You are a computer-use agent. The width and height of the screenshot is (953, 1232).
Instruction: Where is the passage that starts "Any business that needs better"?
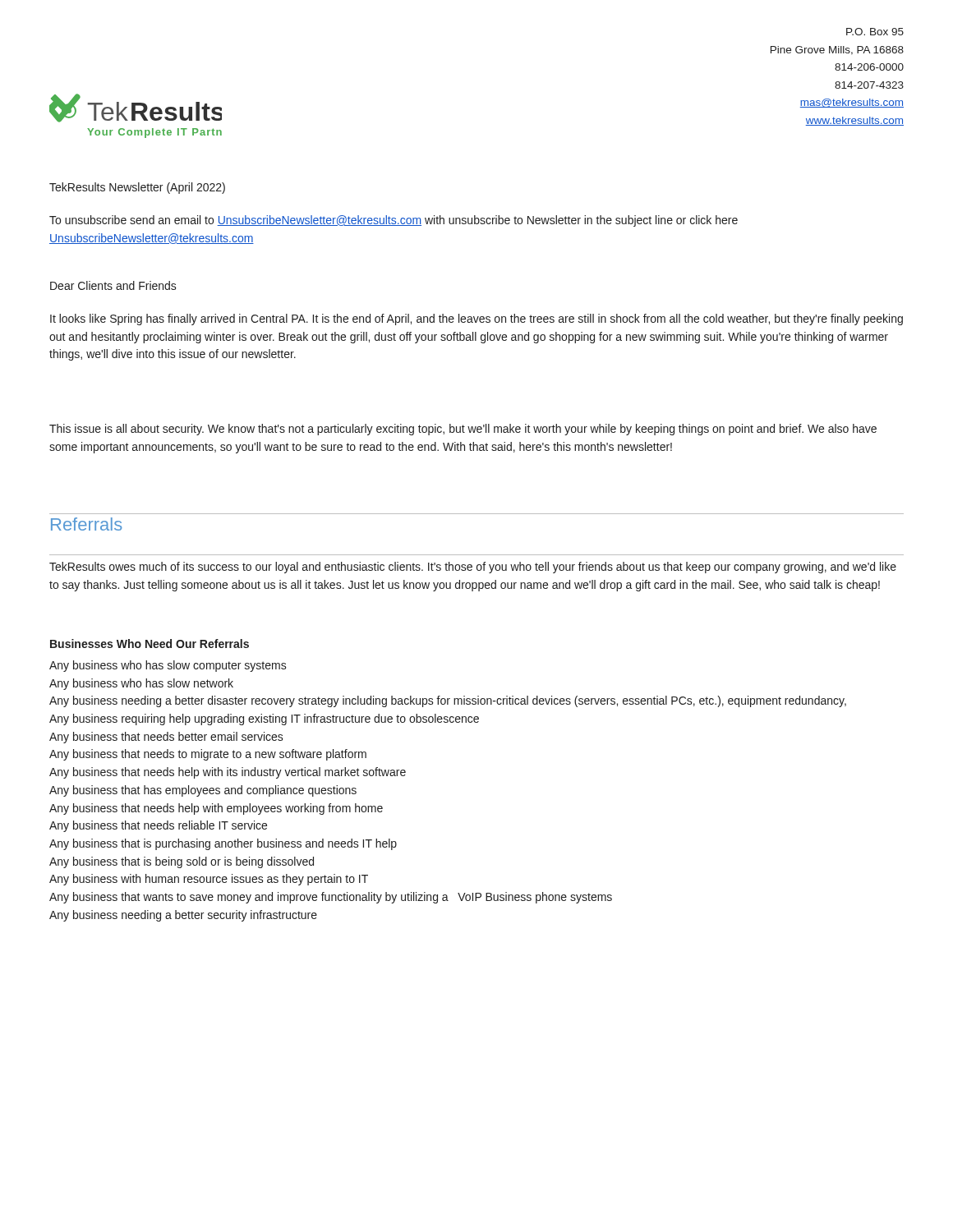(166, 737)
